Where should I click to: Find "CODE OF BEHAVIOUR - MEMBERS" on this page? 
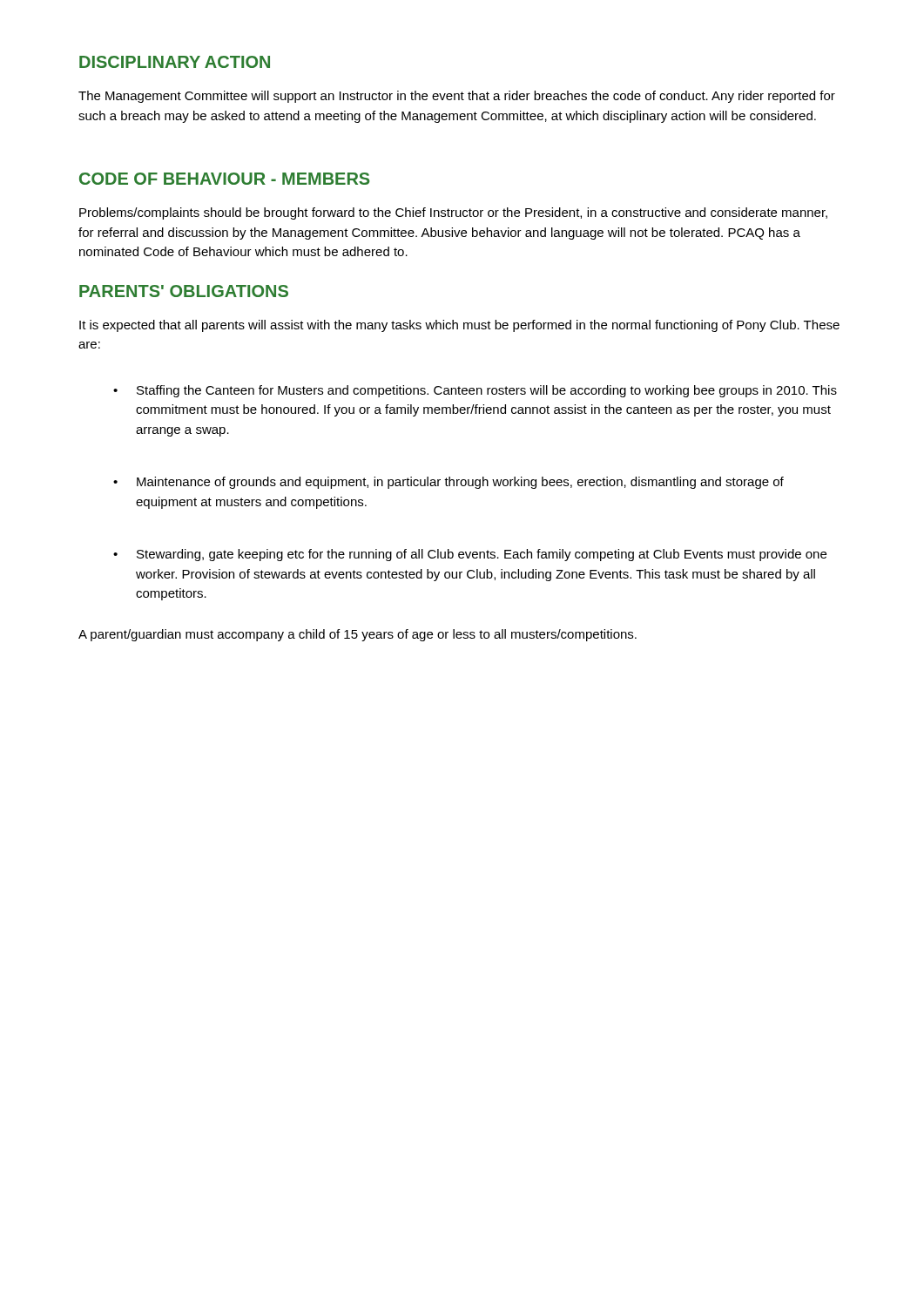[x=224, y=179]
